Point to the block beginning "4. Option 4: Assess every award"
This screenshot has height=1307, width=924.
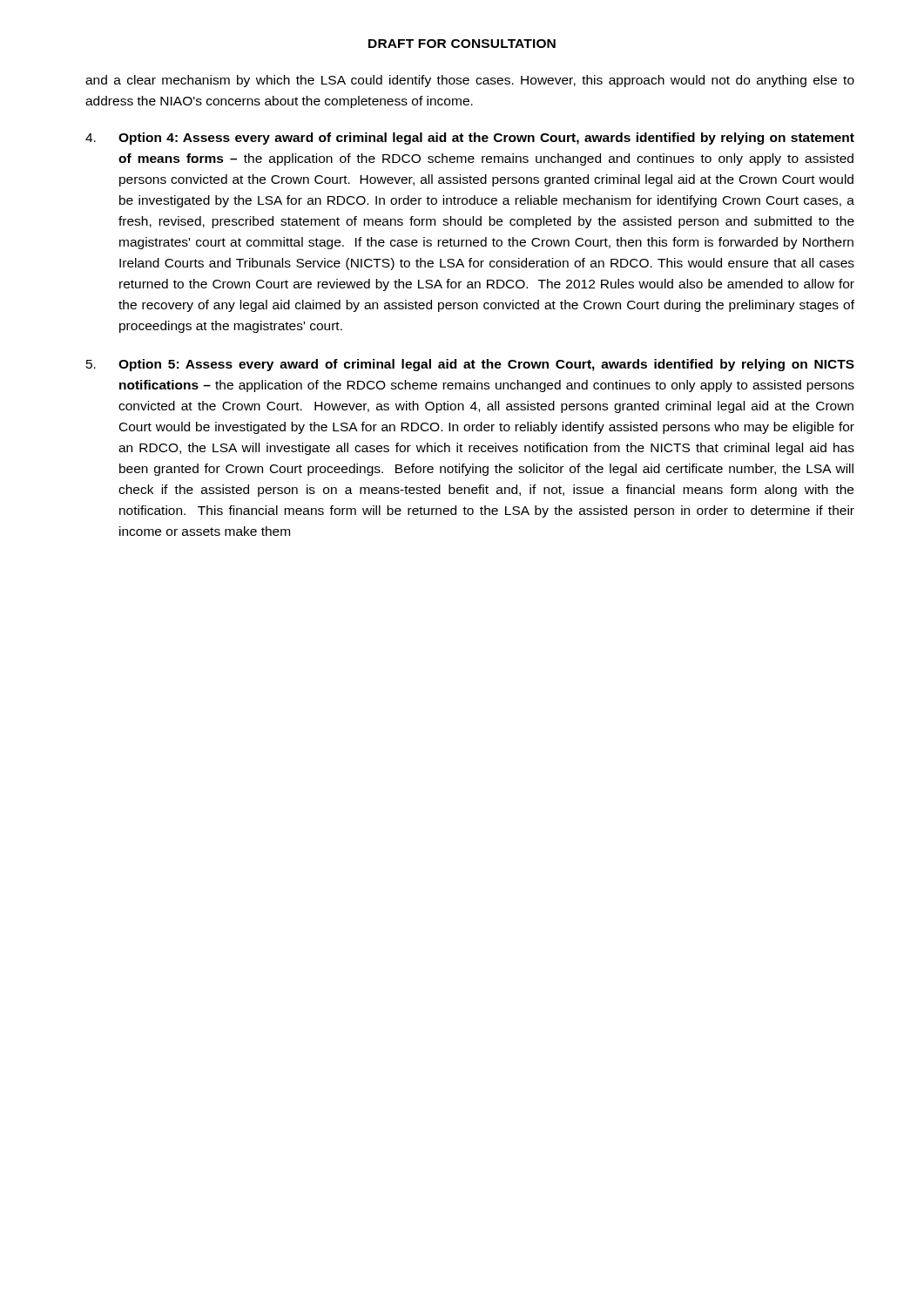click(x=470, y=232)
